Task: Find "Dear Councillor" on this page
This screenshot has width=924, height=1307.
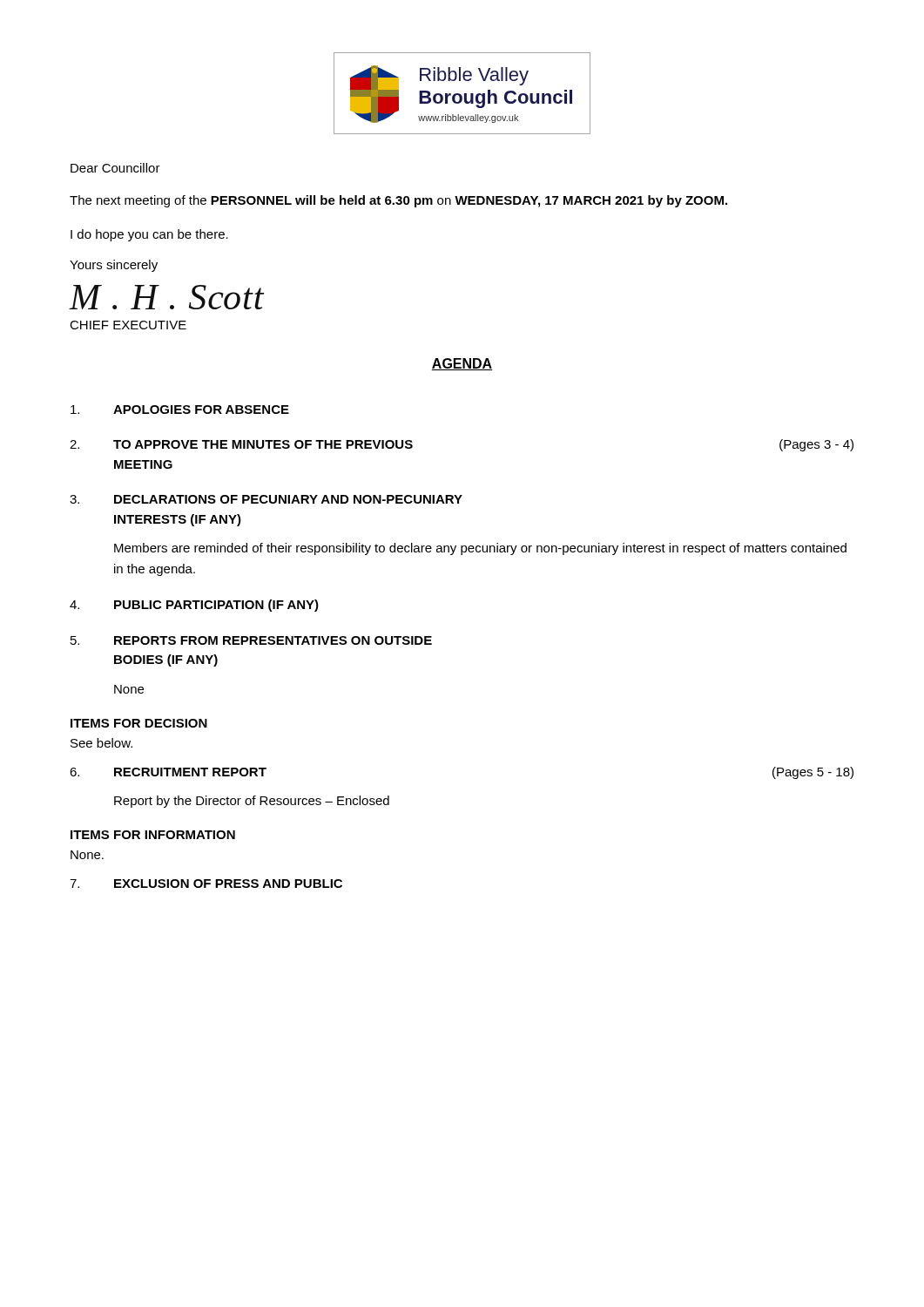Action: [115, 168]
